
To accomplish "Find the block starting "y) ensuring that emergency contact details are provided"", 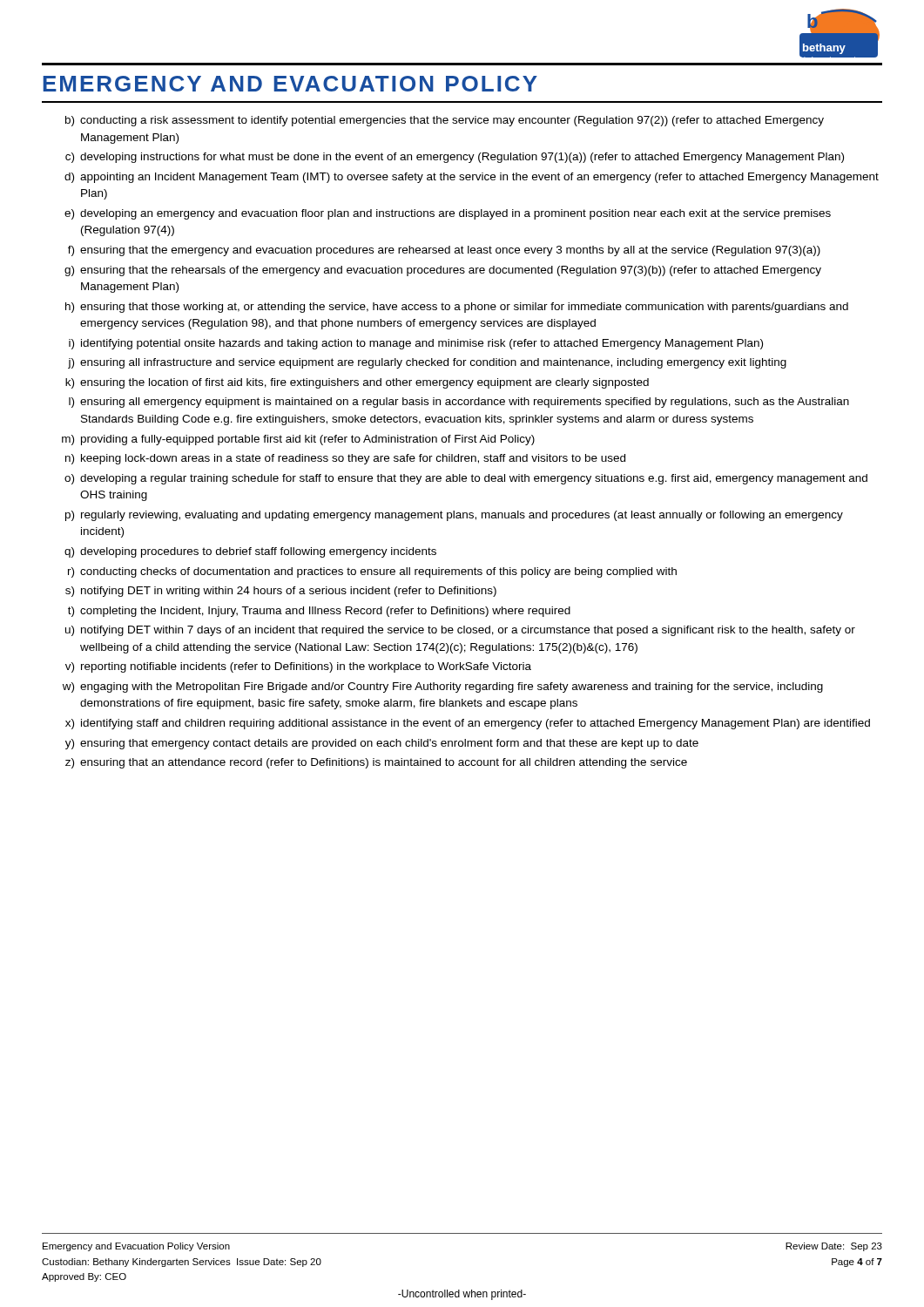I will click(462, 743).
